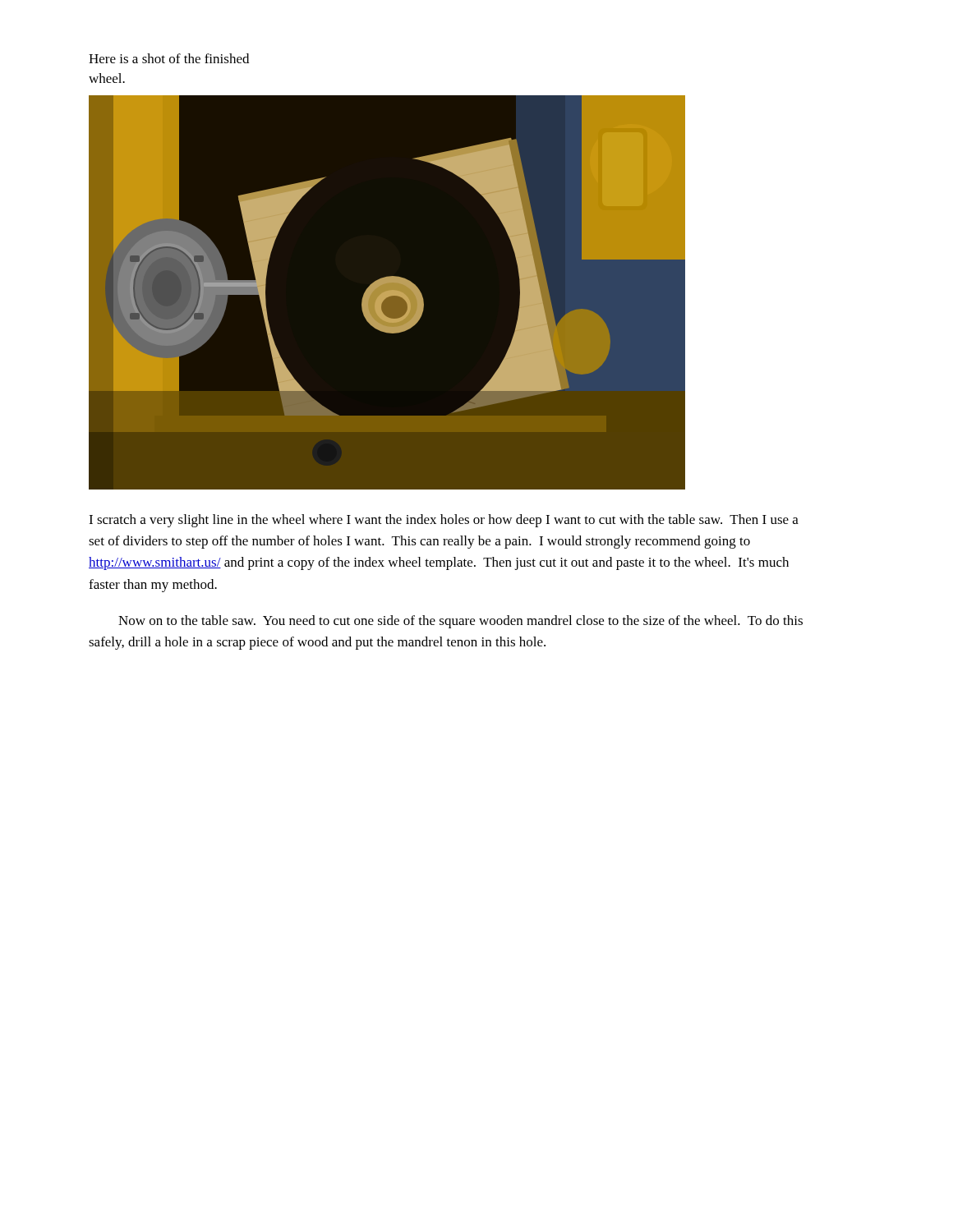Point to the block beginning "Now on to the table saw. You"
953x1232 pixels.
pyautogui.click(x=446, y=631)
